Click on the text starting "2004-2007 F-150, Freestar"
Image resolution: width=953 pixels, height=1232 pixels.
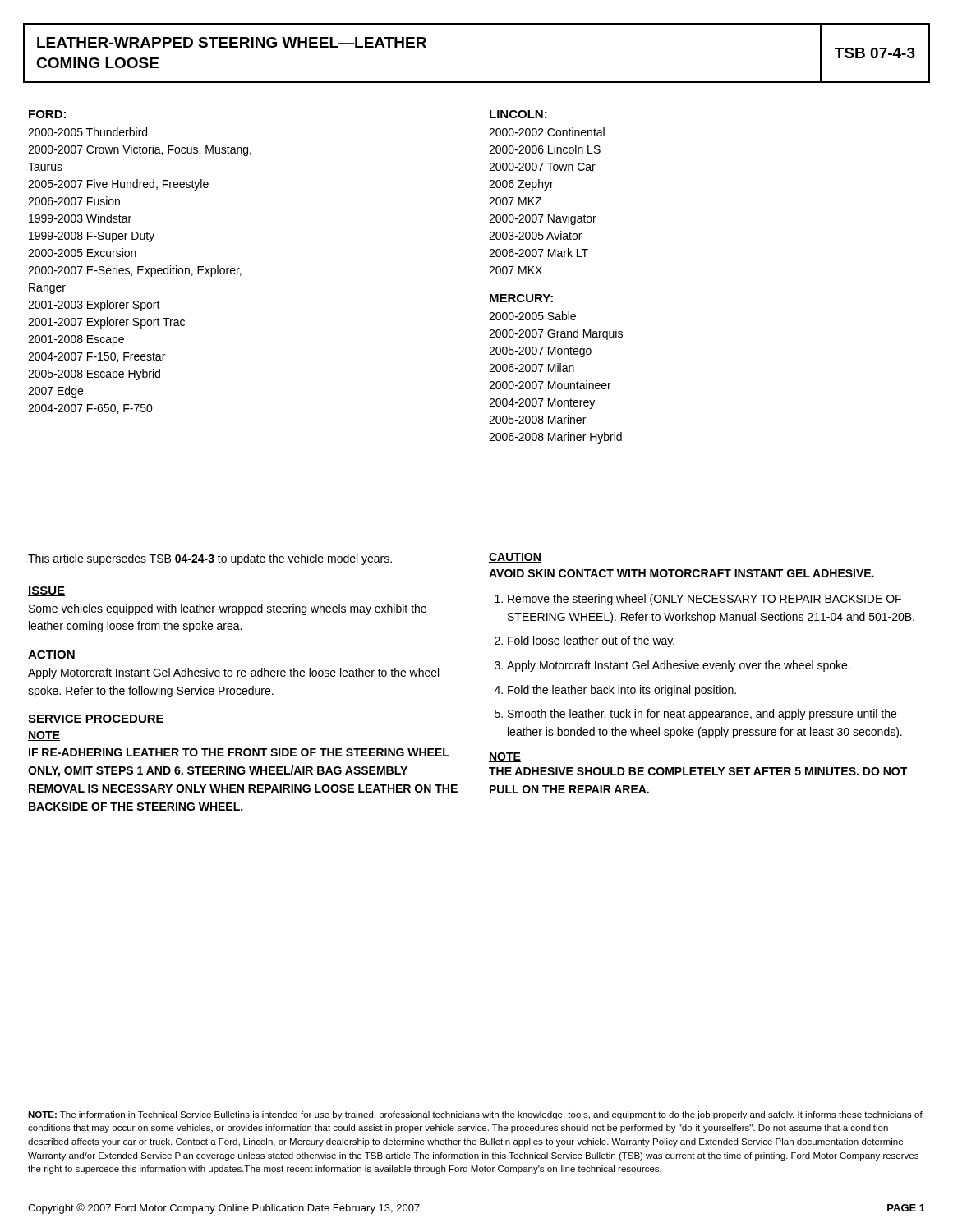pyautogui.click(x=97, y=356)
